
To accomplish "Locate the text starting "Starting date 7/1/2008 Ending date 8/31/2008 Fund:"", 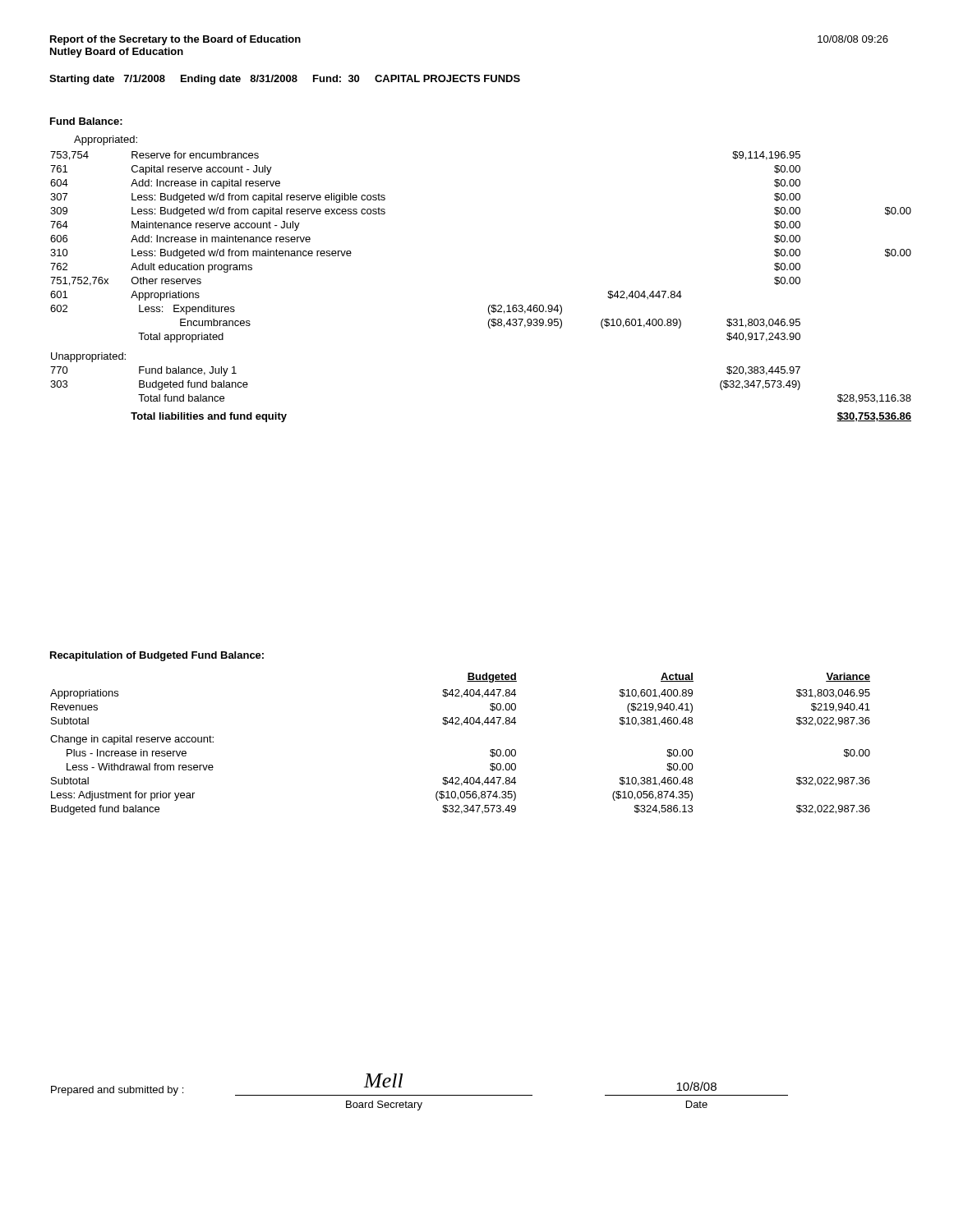I will (x=285, y=78).
